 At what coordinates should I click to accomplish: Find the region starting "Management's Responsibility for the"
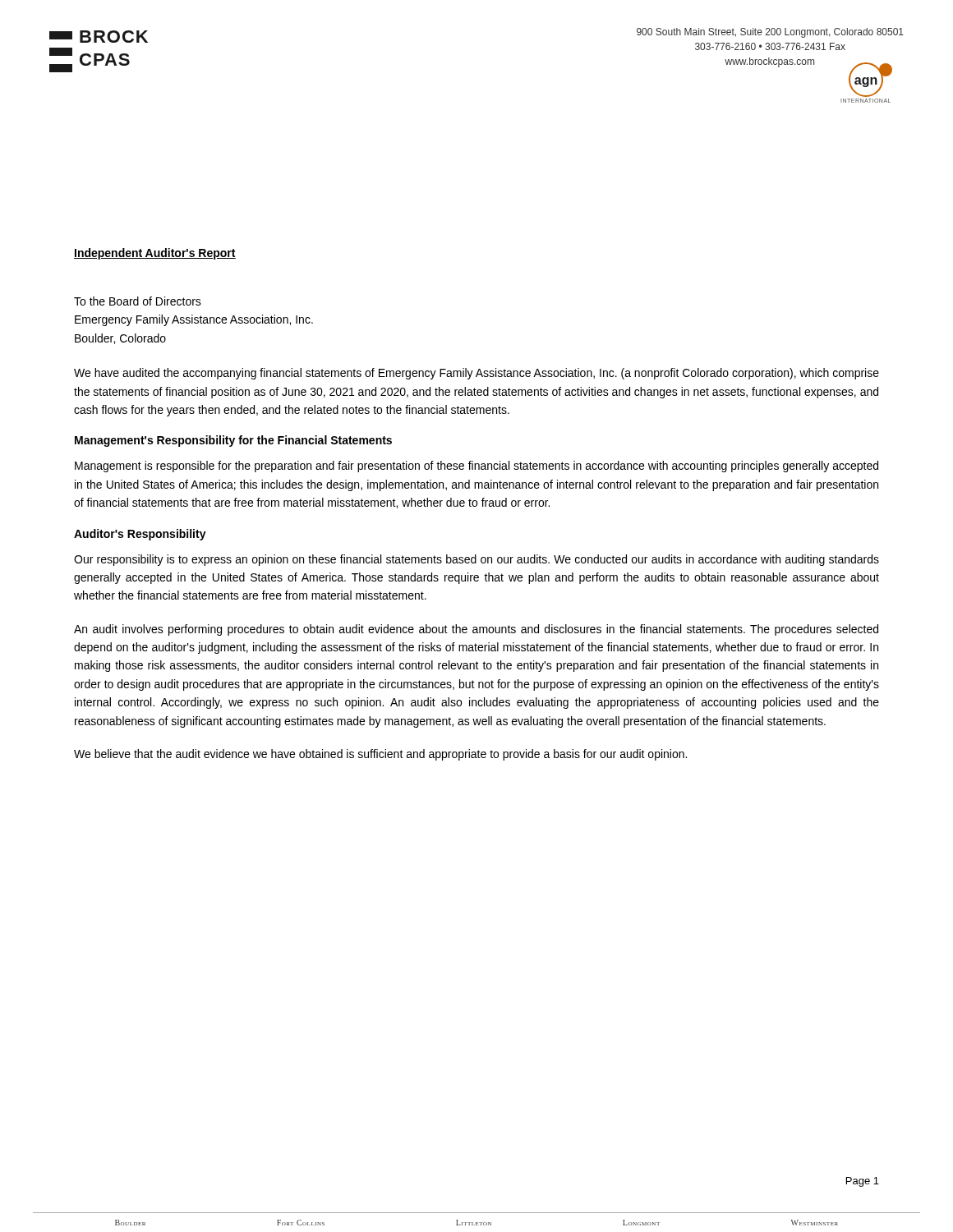coord(233,441)
